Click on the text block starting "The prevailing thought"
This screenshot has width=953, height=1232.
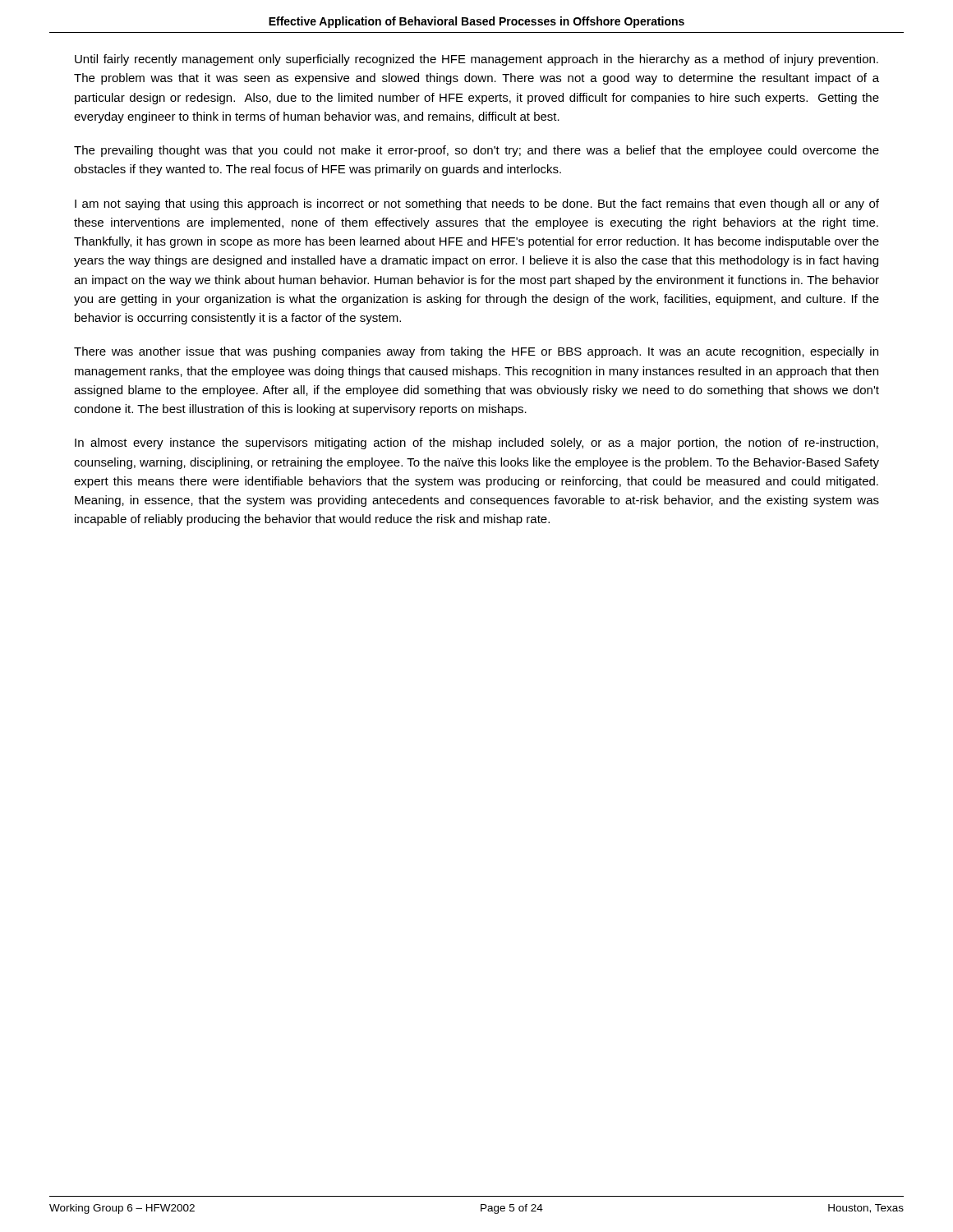[476, 159]
